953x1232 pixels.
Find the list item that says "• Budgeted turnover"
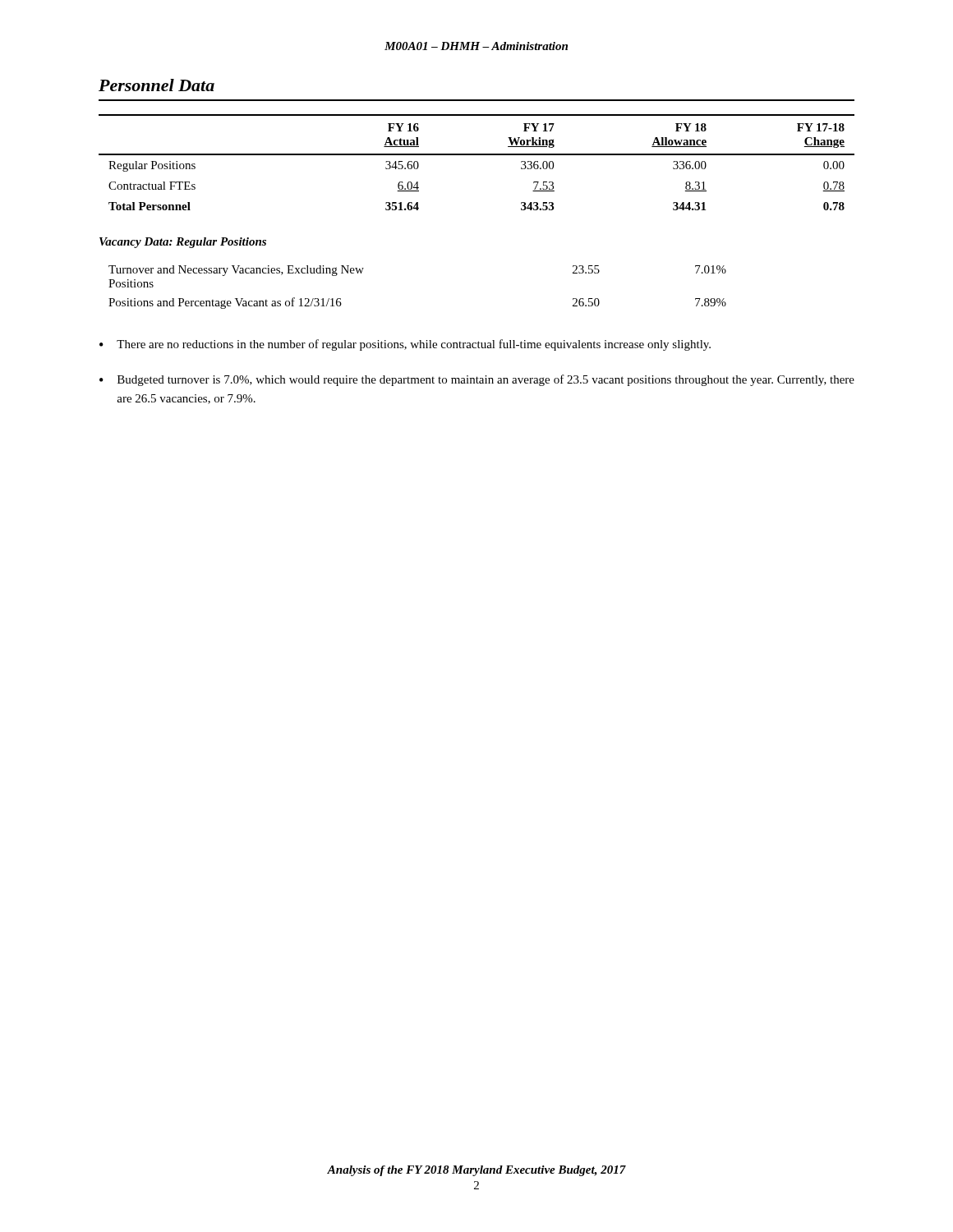[x=476, y=389]
